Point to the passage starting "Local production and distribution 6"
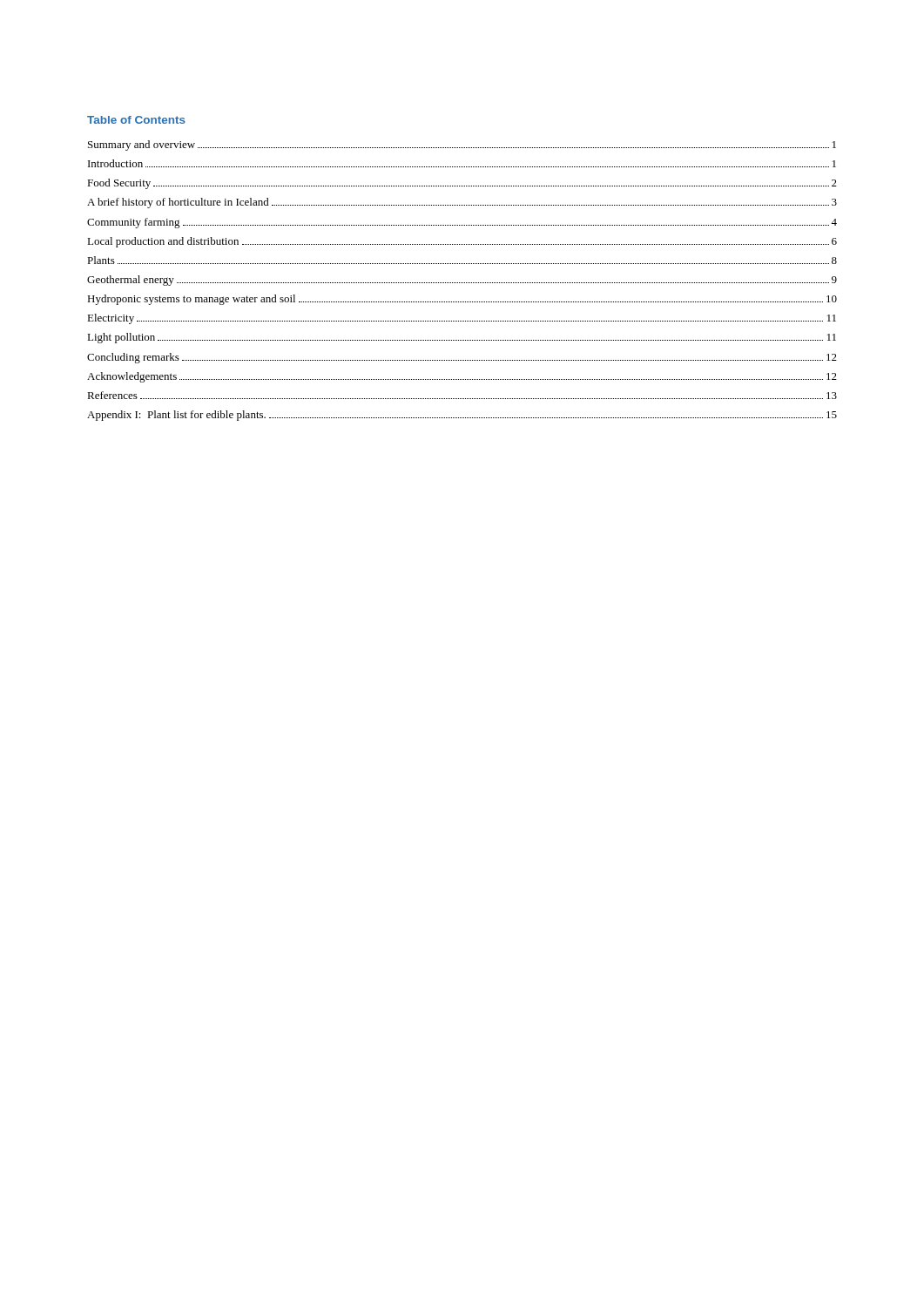Viewport: 924px width, 1307px height. [462, 241]
